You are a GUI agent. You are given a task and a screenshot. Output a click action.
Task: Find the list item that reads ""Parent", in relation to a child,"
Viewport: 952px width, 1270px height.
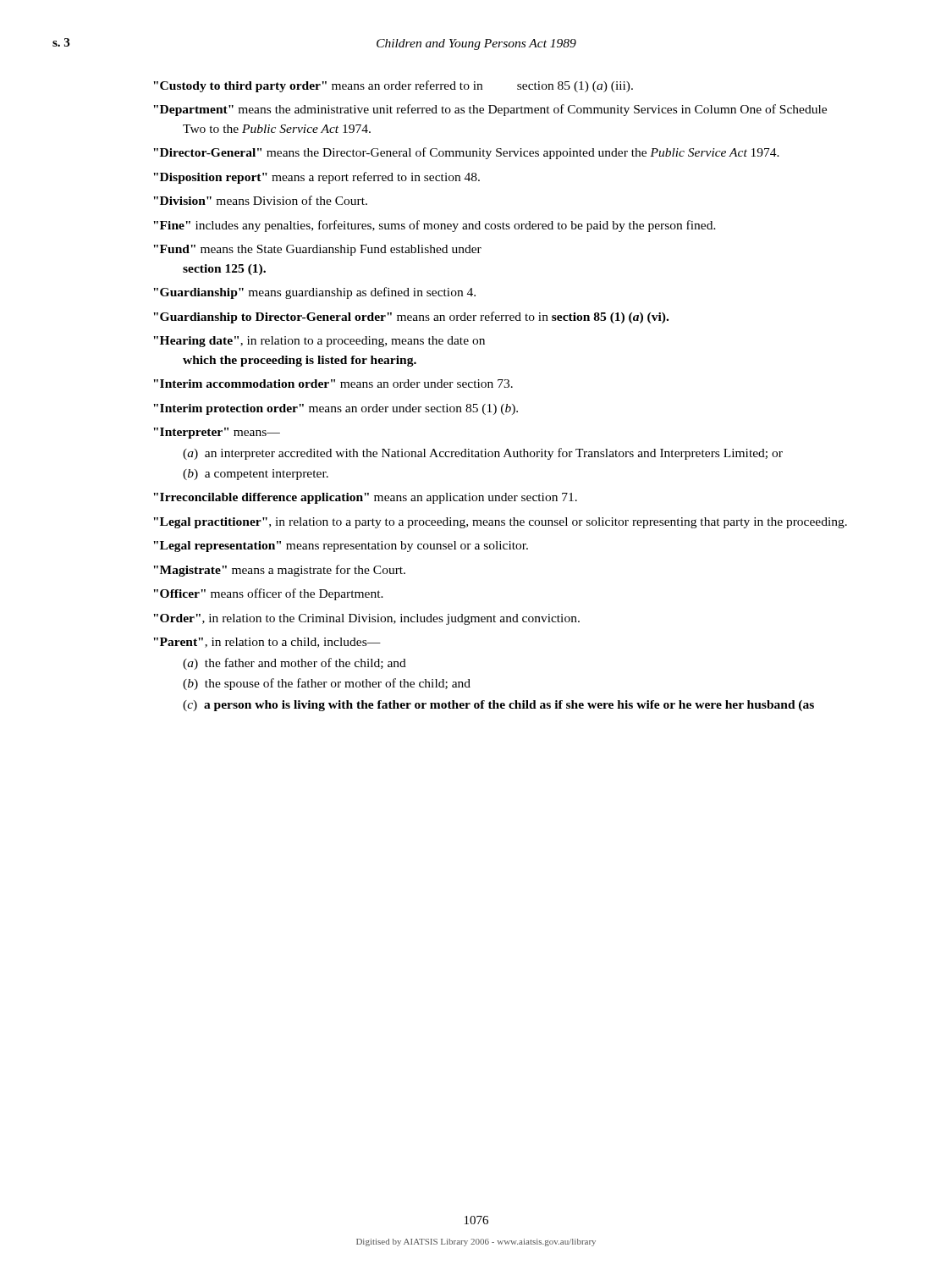(267, 643)
